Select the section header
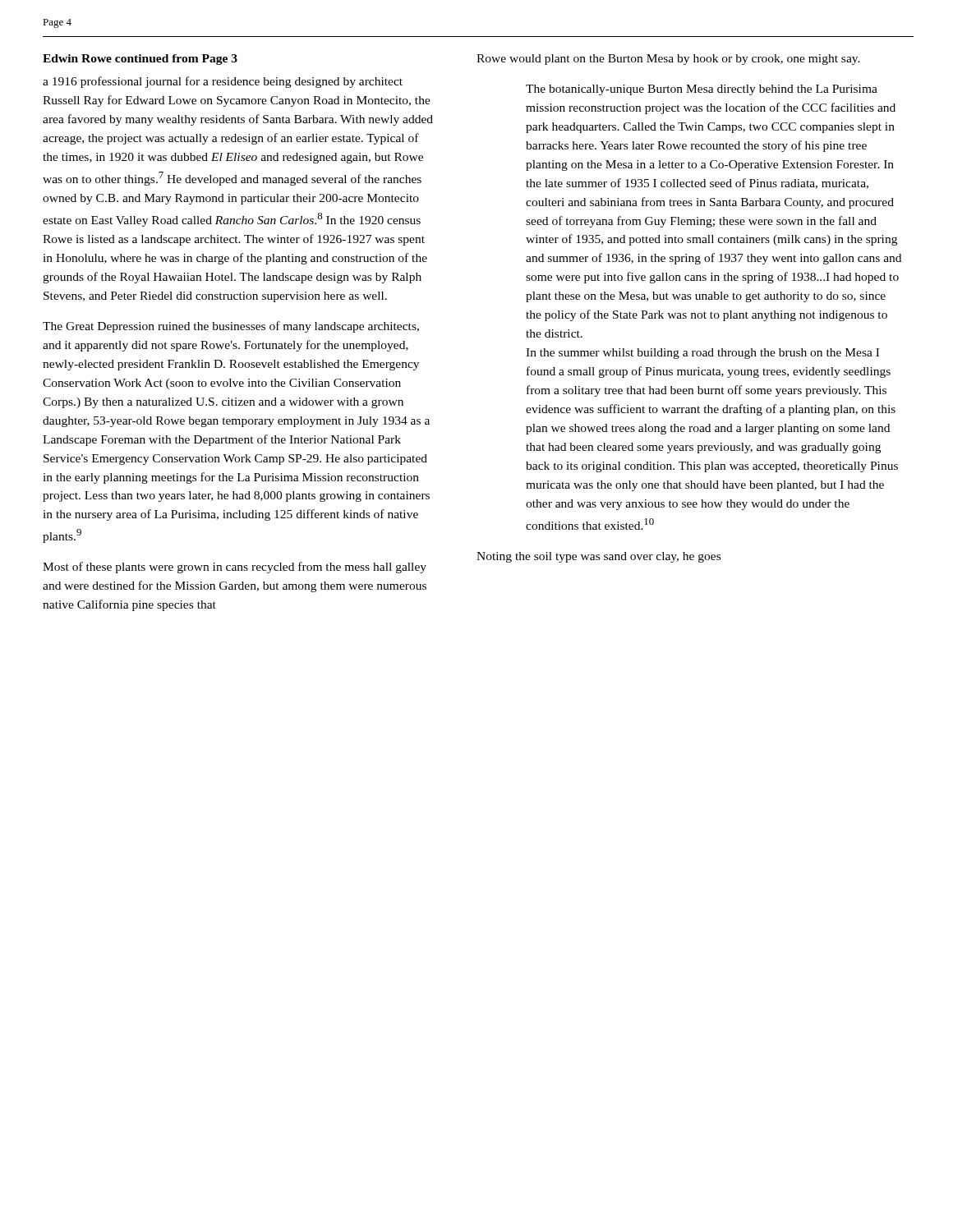The width and height of the screenshot is (953, 1232). (140, 58)
